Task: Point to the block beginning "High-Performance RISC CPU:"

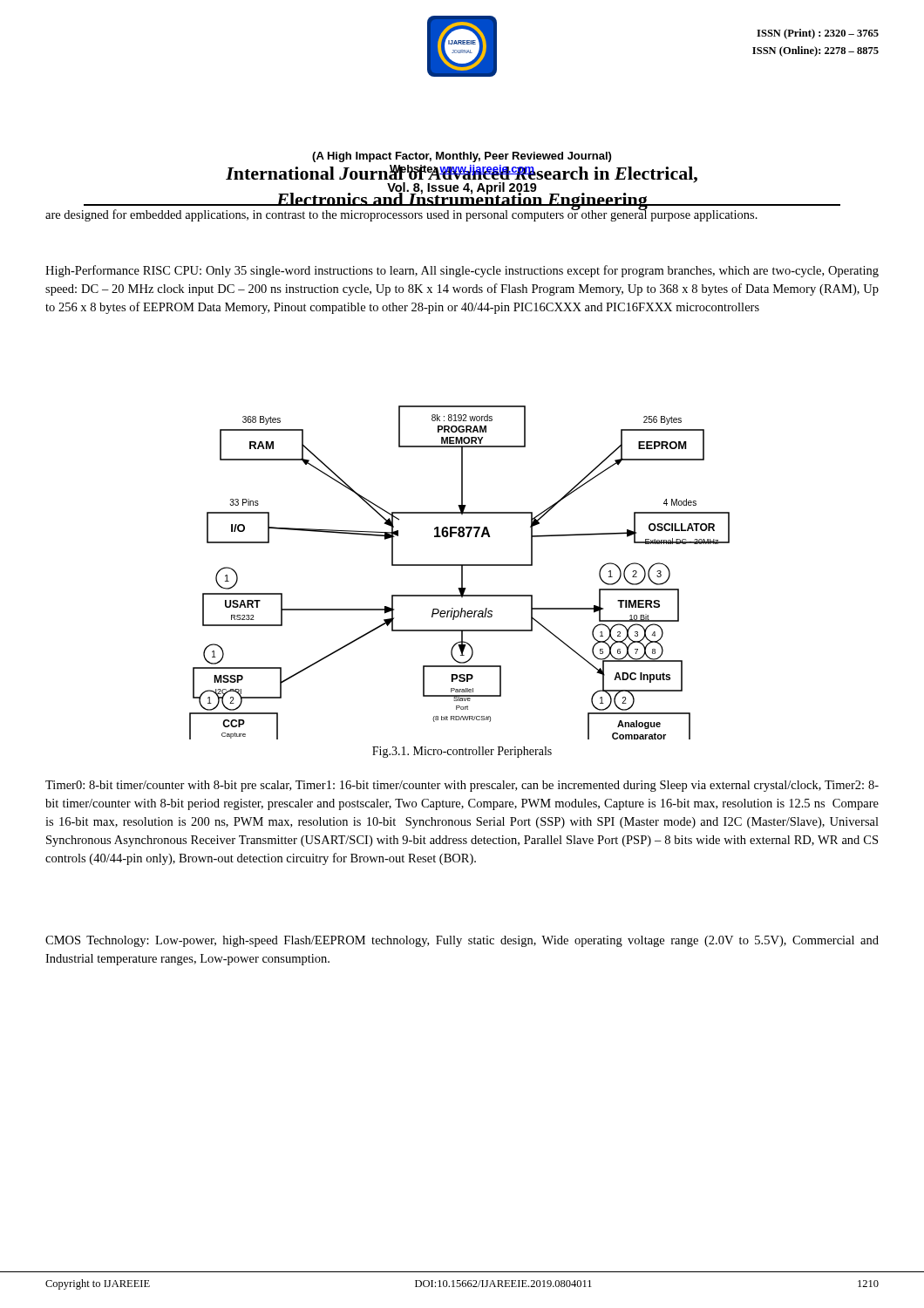Action: pyautogui.click(x=462, y=289)
